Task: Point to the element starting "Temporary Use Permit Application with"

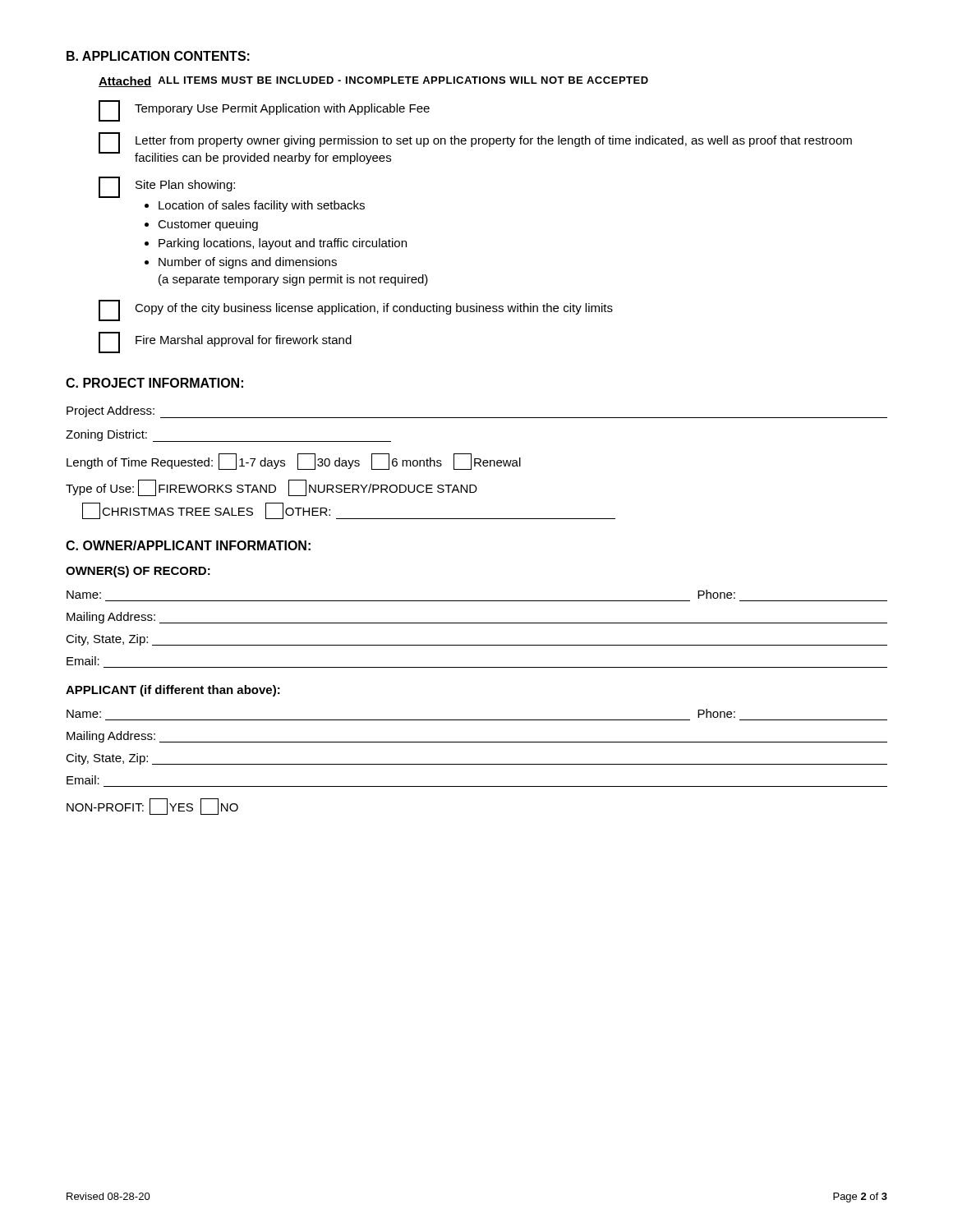Action: pyautogui.click(x=264, y=111)
